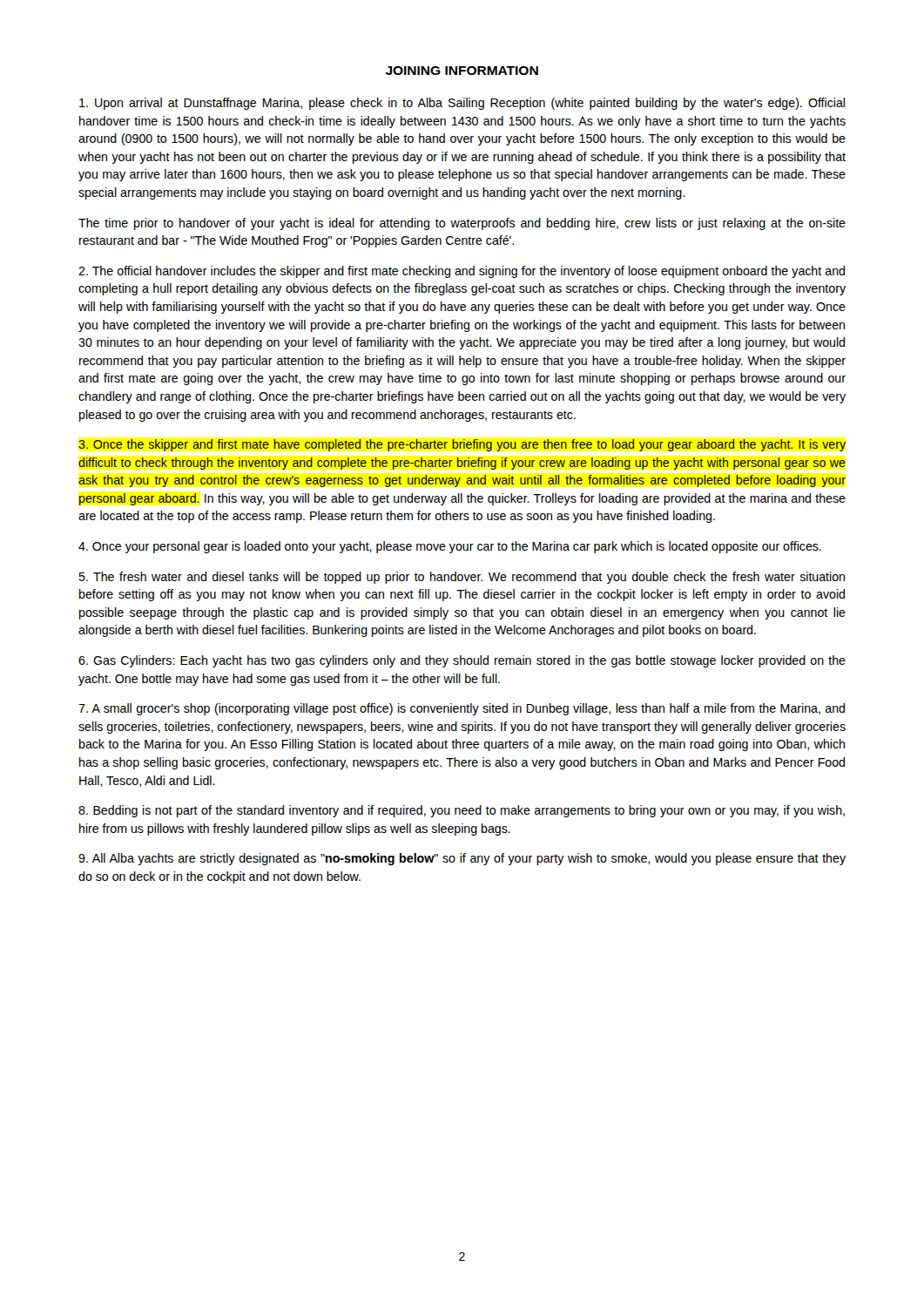
Task: Find the title that reads "JOINING INFORMATION"
Action: (462, 70)
